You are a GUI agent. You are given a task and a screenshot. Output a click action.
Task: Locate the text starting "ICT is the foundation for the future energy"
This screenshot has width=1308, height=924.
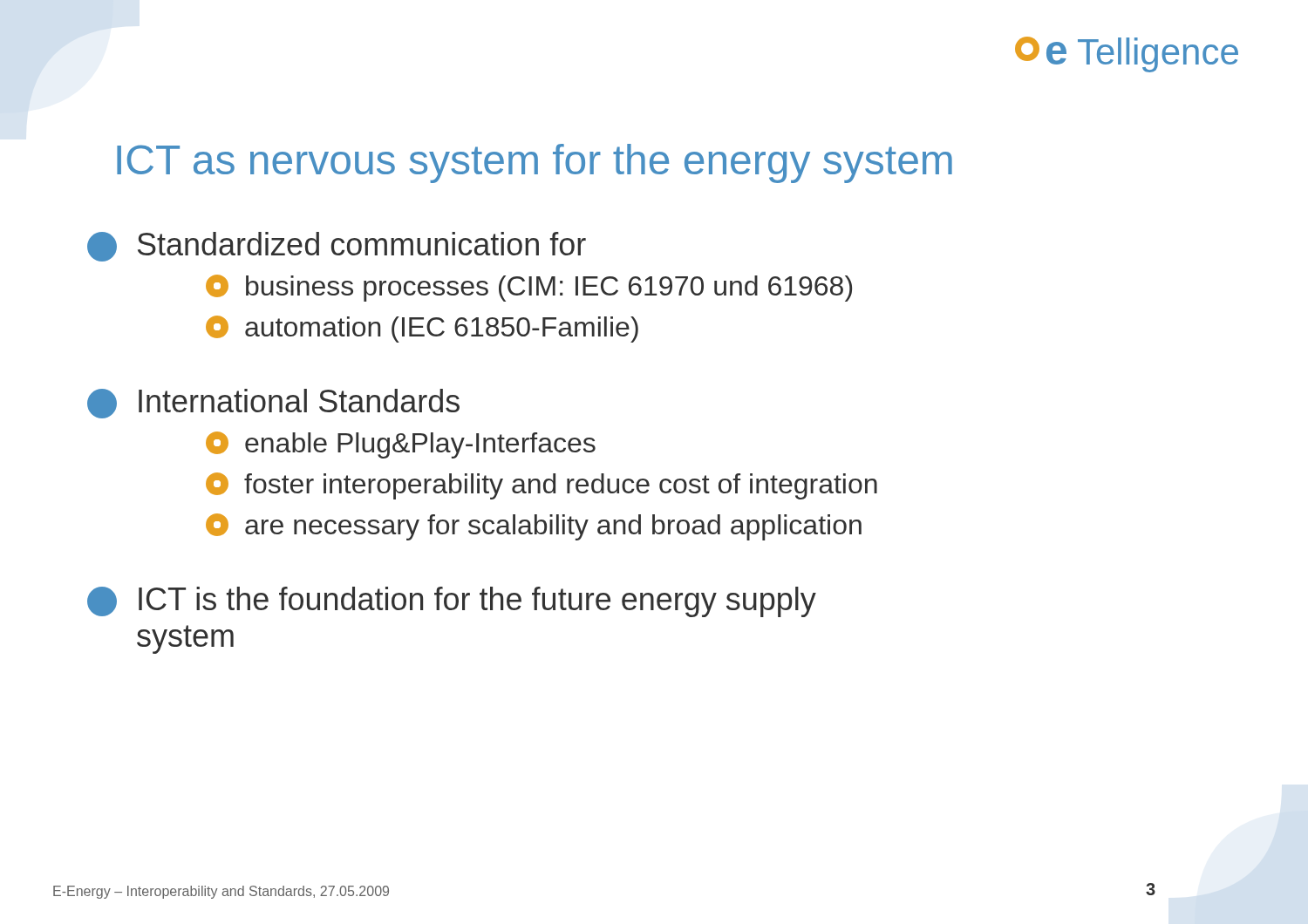click(x=452, y=618)
